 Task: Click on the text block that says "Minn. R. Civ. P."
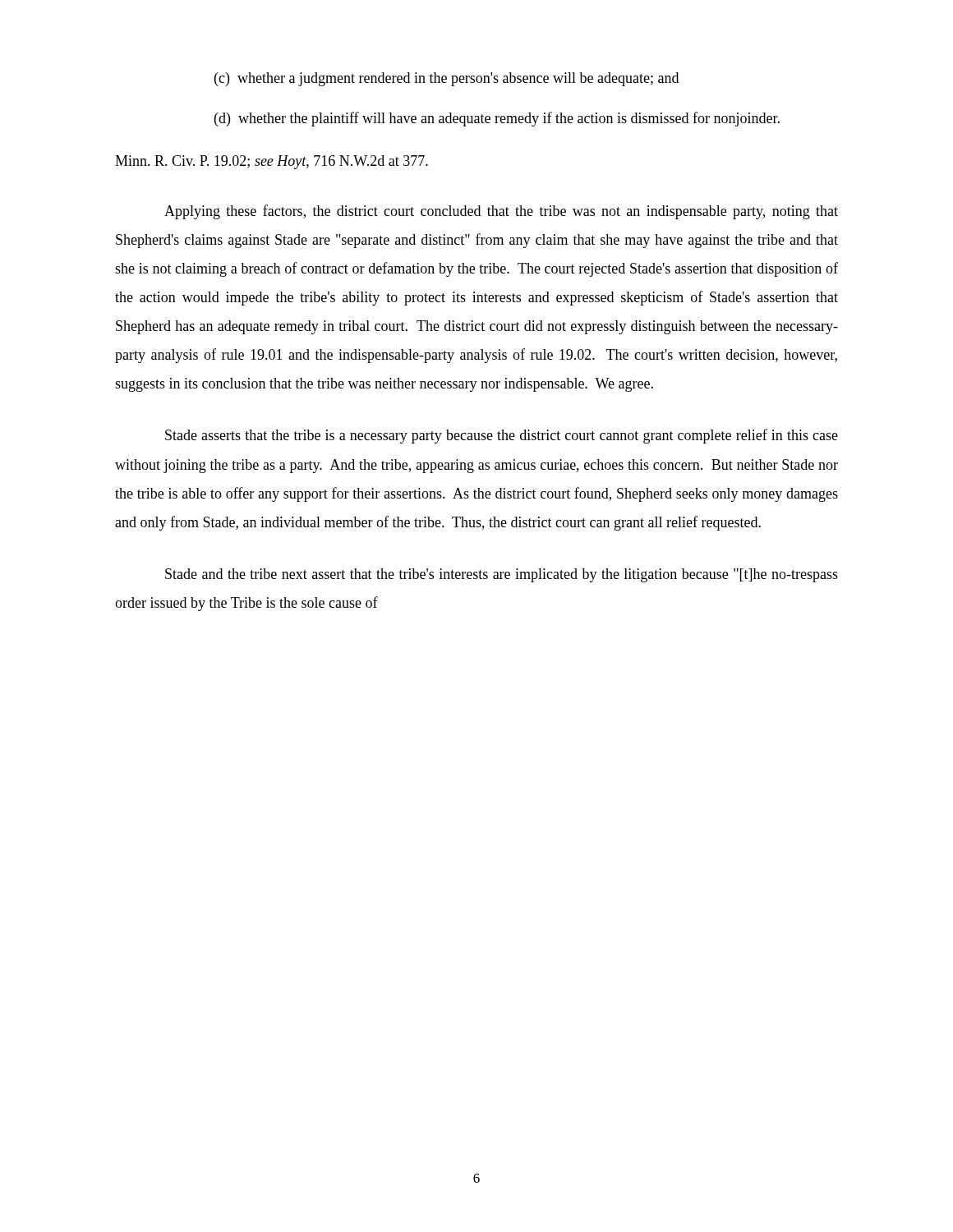pos(272,161)
